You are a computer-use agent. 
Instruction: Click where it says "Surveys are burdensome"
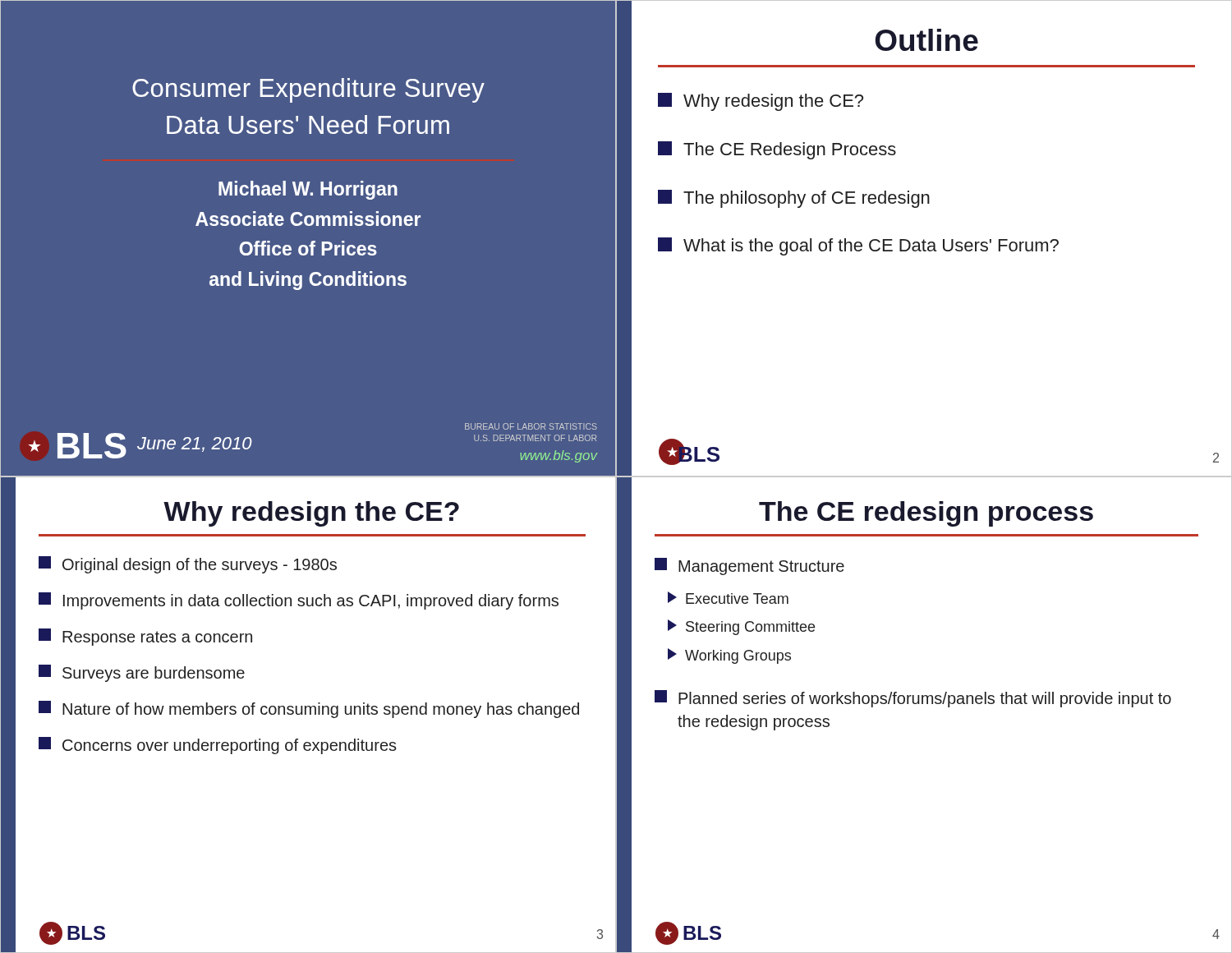[x=142, y=673]
